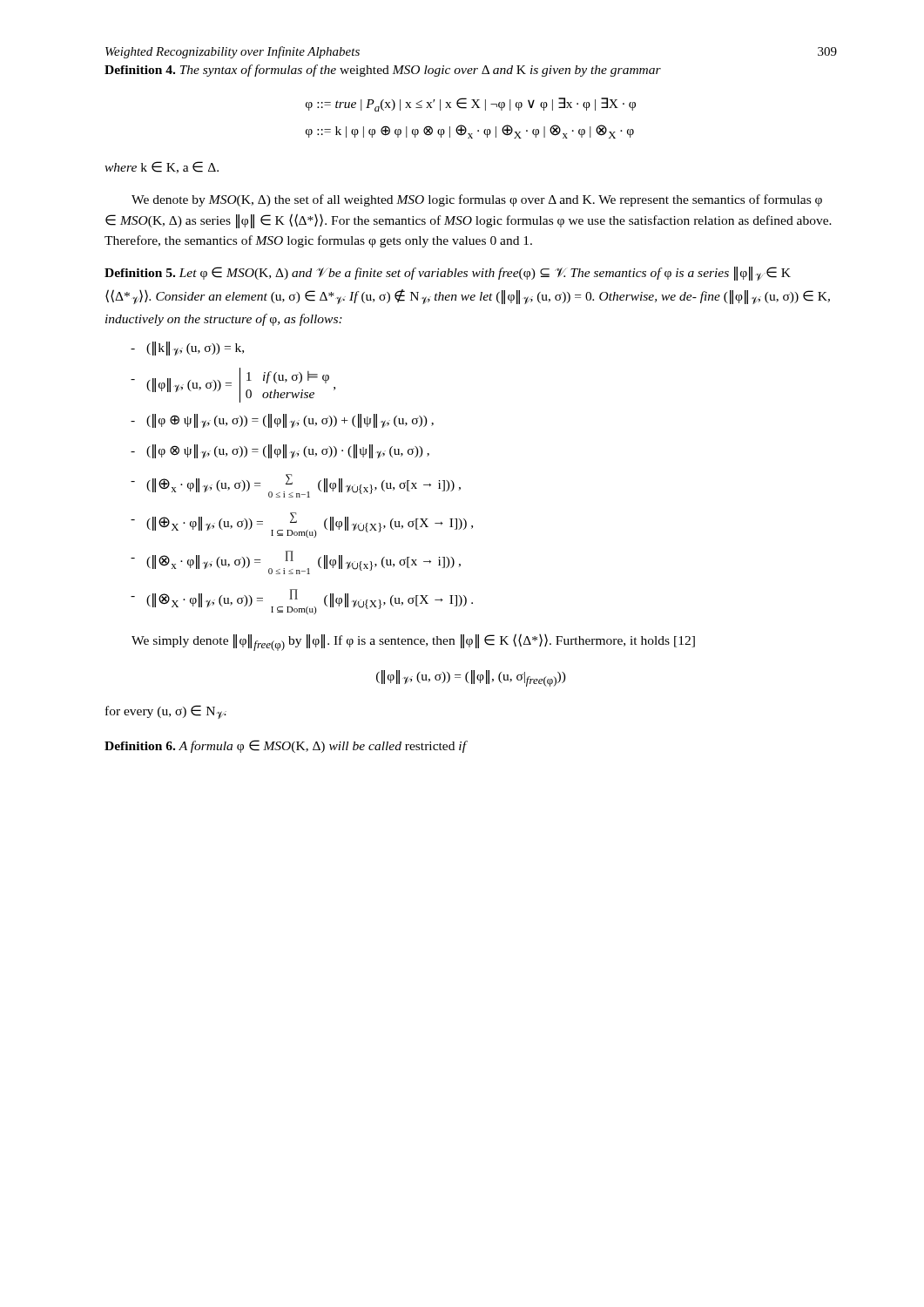Viewport: 924px width, 1307px height.
Task: Locate the text "(‖φ‖𝒱, (u, σ)) = (‖φ‖, (u, σ|free(φ)))"
Action: click(x=471, y=677)
